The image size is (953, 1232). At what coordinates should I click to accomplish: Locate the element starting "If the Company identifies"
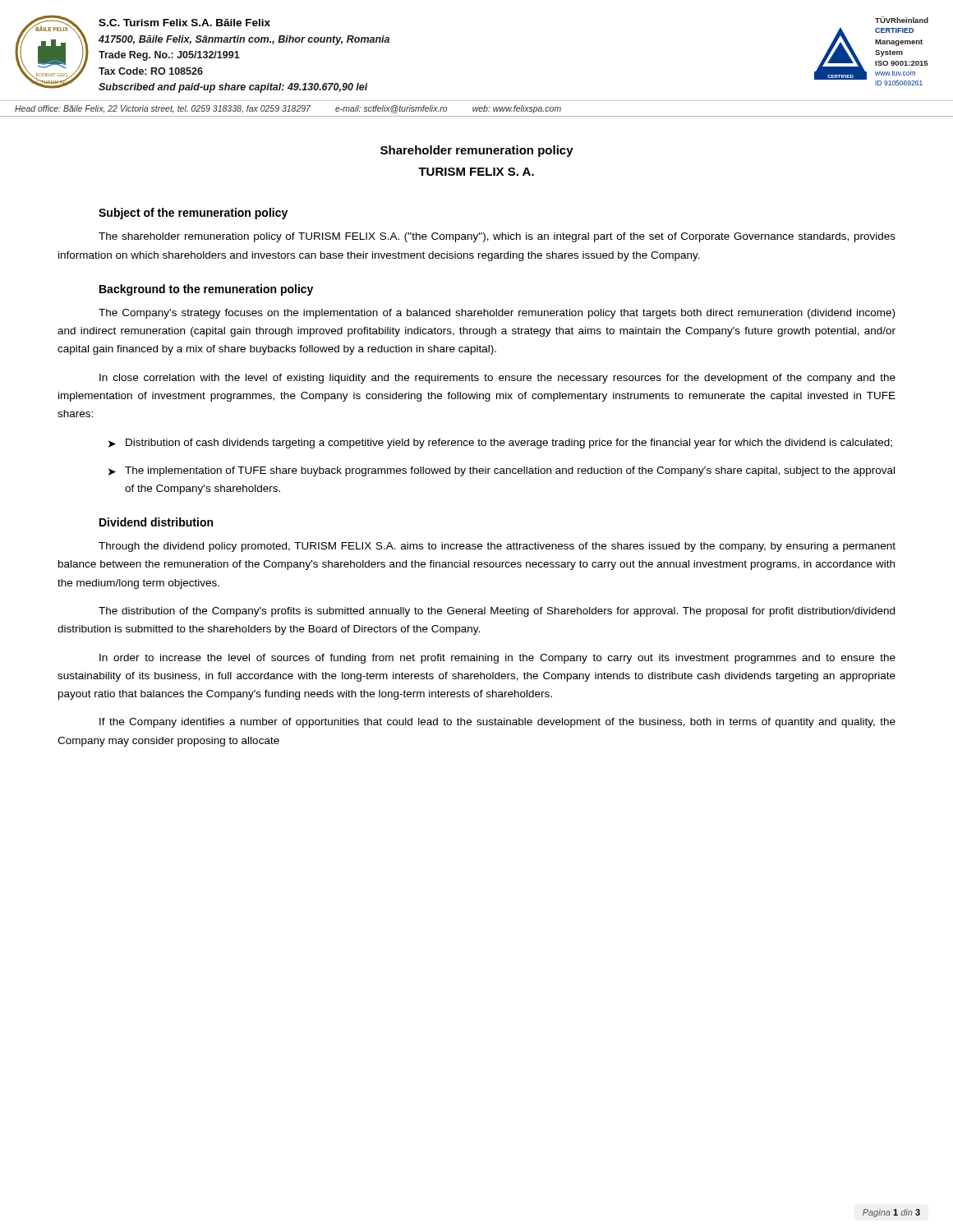(x=476, y=731)
